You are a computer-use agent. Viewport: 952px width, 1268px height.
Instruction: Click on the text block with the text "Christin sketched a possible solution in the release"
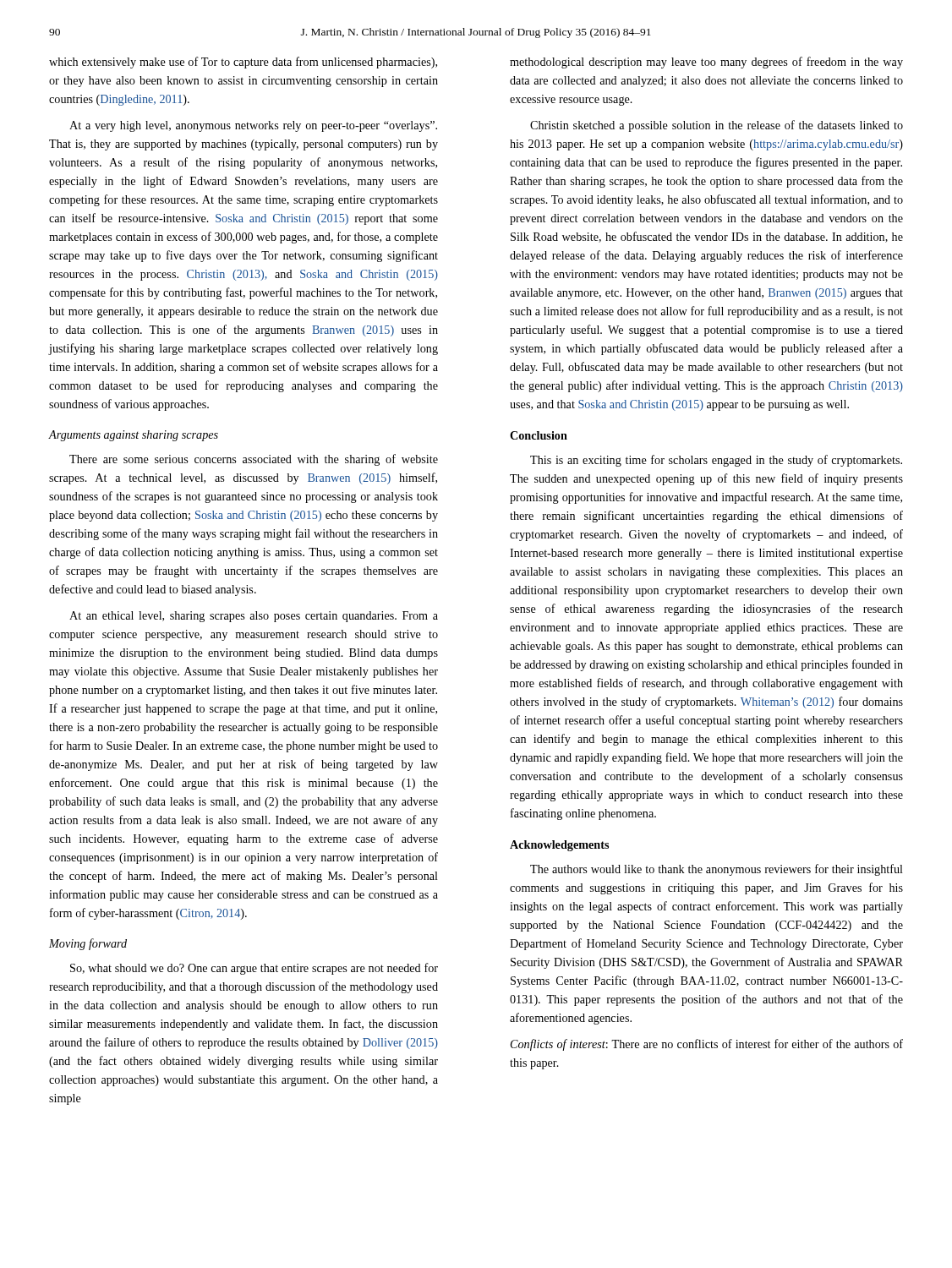706,265
